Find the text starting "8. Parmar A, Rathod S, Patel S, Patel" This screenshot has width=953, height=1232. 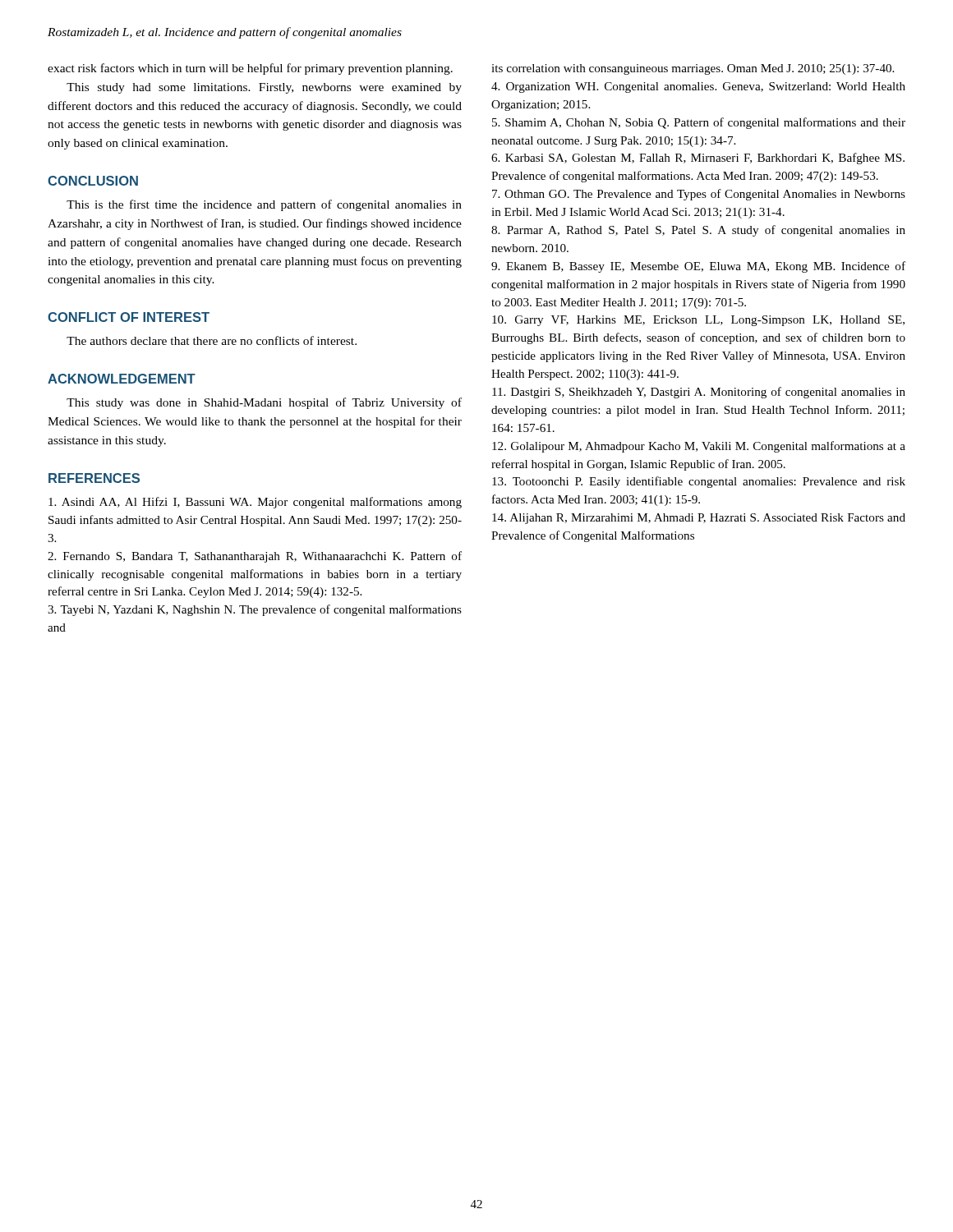click(x=698, y=239)
